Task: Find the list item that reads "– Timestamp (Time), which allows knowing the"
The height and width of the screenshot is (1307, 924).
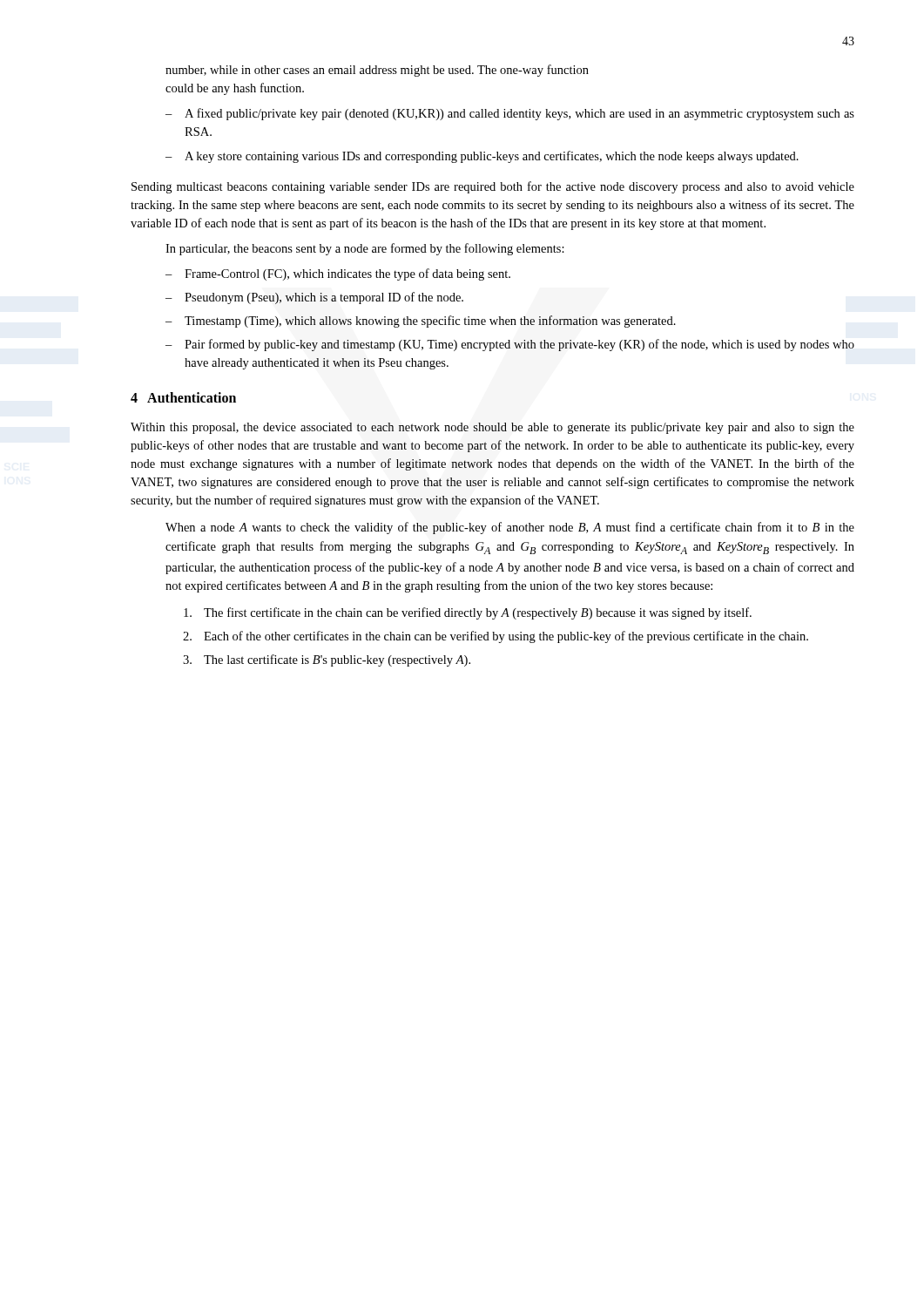Action: point(421,321)
